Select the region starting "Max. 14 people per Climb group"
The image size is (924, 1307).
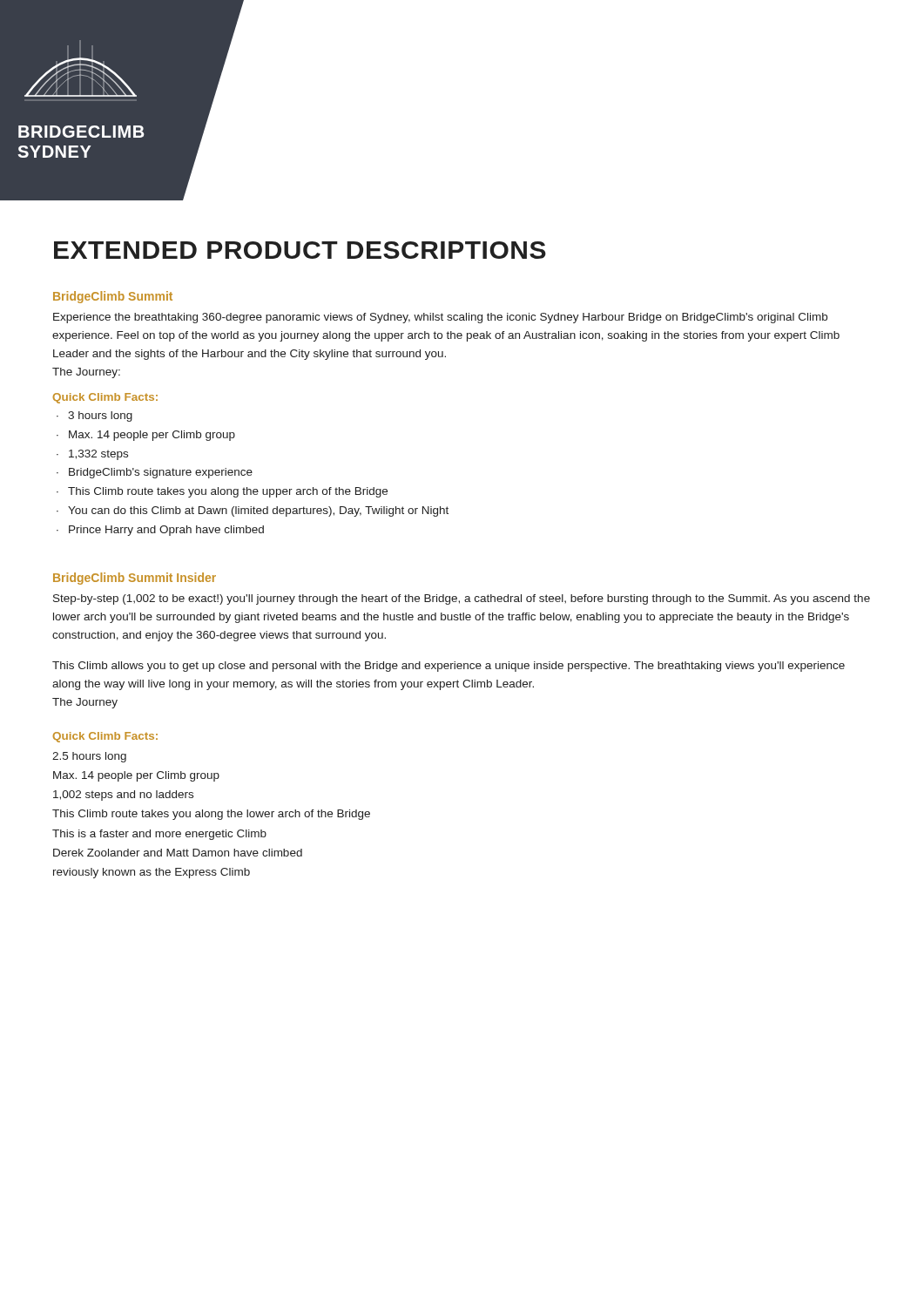[x=152, y=434]
